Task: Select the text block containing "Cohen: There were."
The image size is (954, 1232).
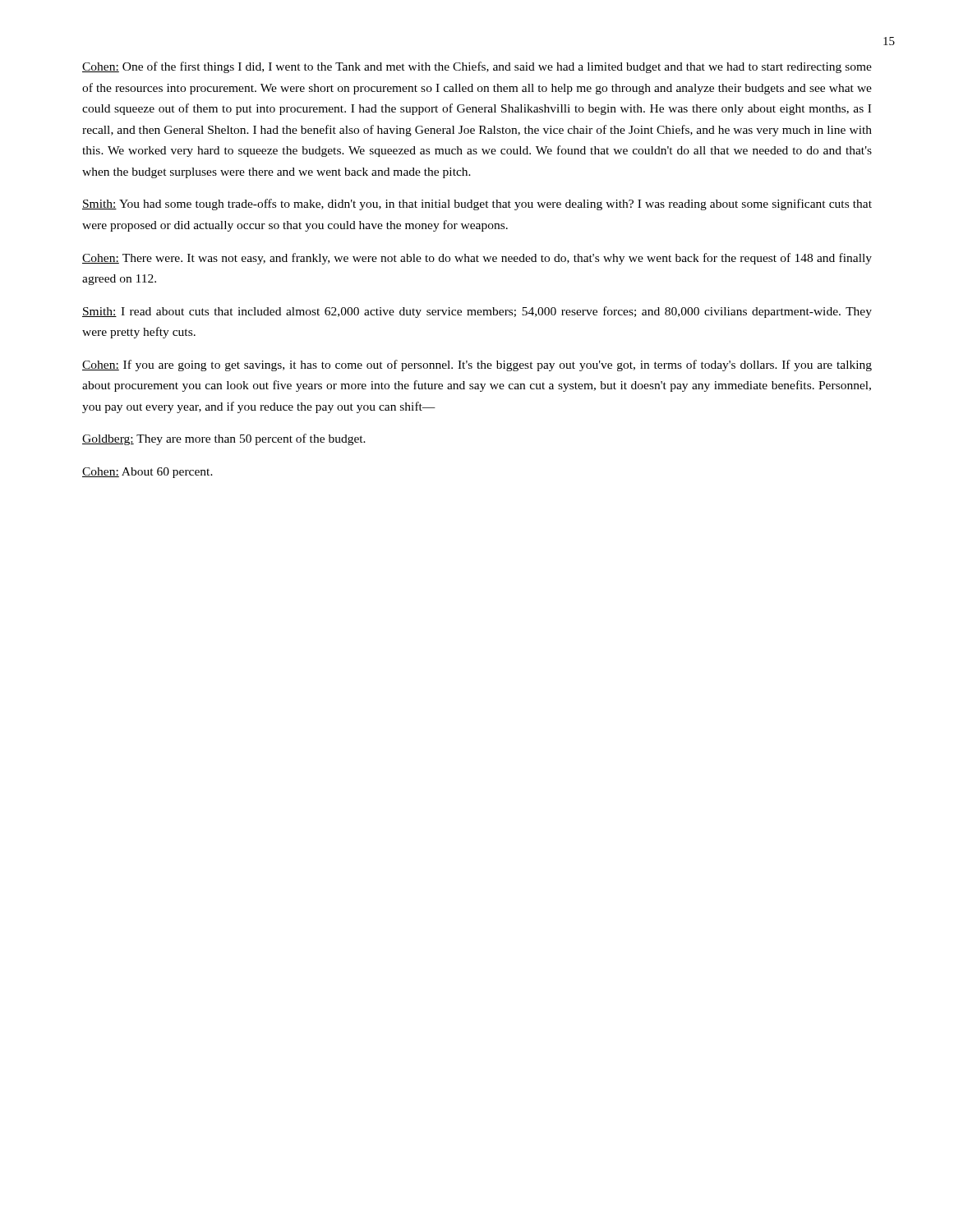Action: click(477, 268)
